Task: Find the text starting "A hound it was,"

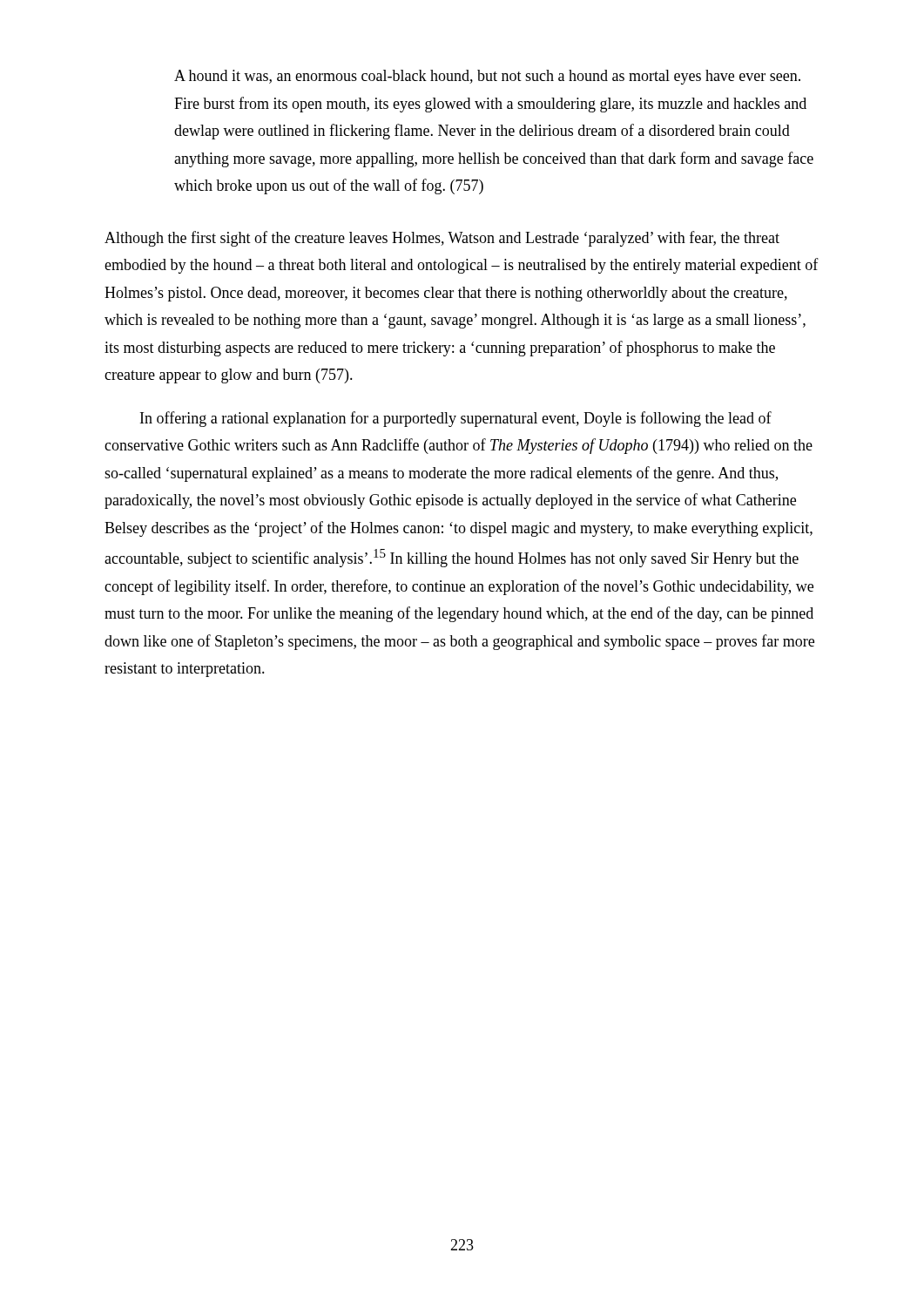Action: coord(497,131)
